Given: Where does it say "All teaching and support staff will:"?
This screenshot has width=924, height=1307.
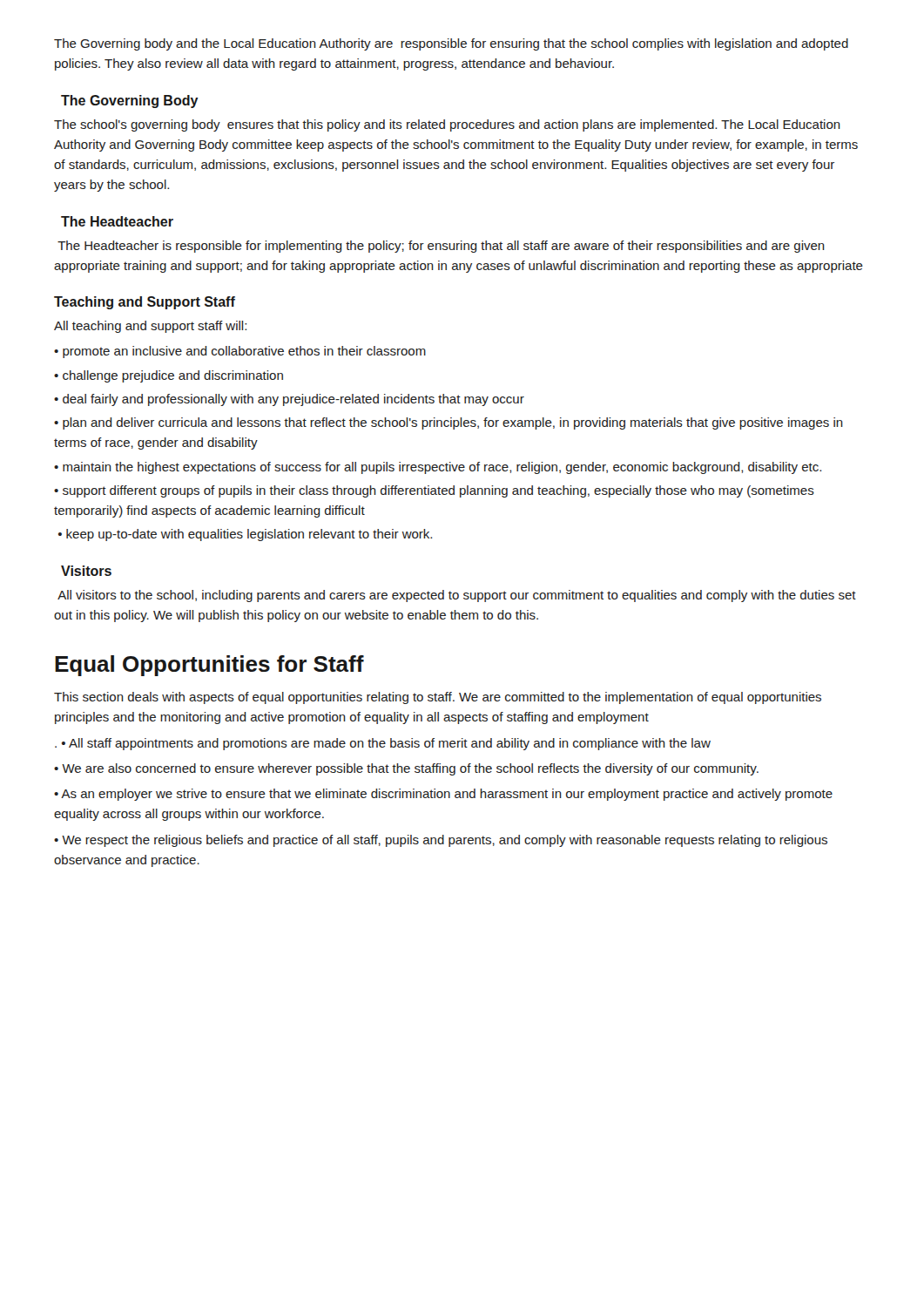Looking at the screenshot, I should [x=151, y=325].
